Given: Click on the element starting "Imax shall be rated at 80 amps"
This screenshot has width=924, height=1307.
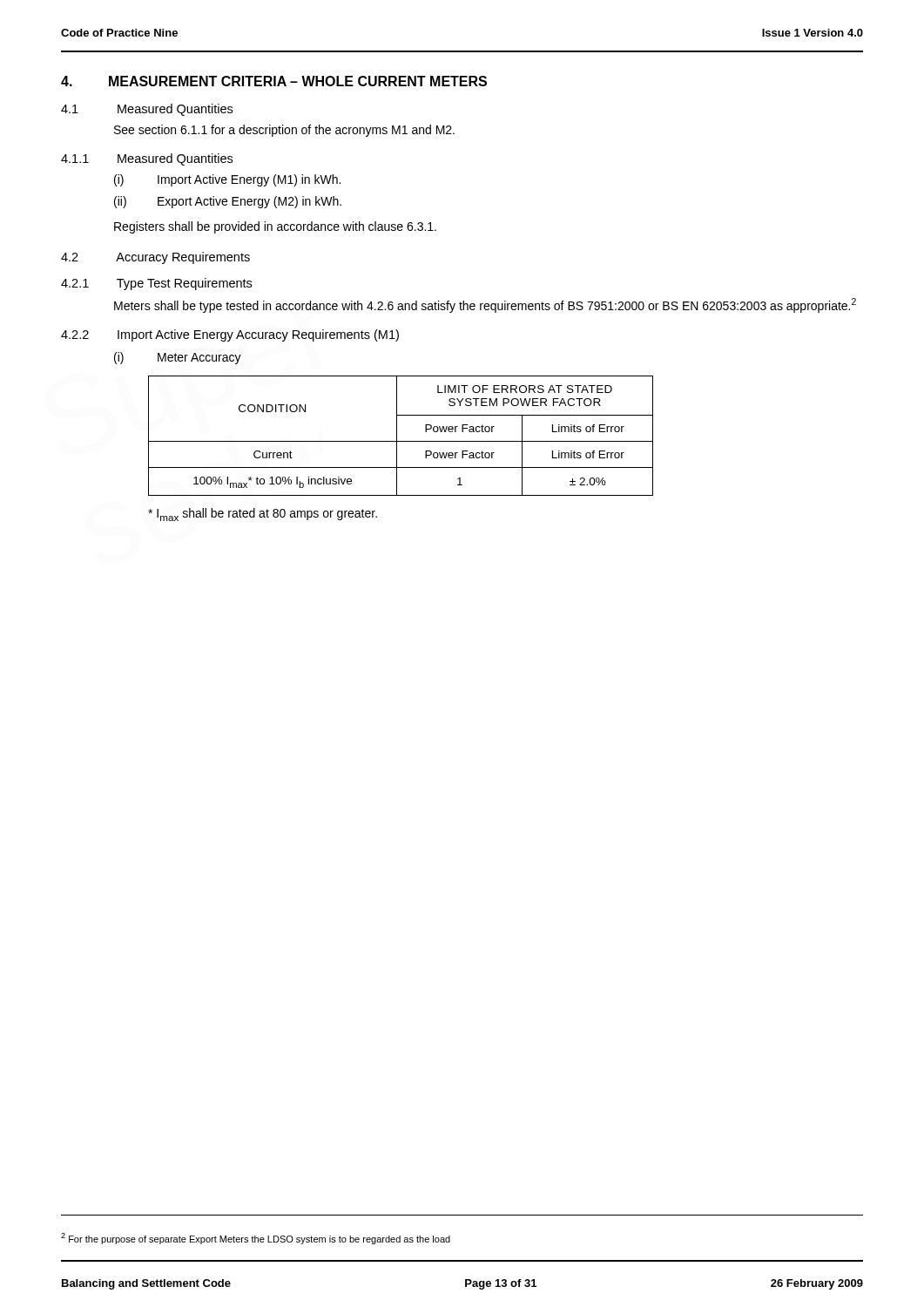Looking at the screenshot, I should (263, 515).
